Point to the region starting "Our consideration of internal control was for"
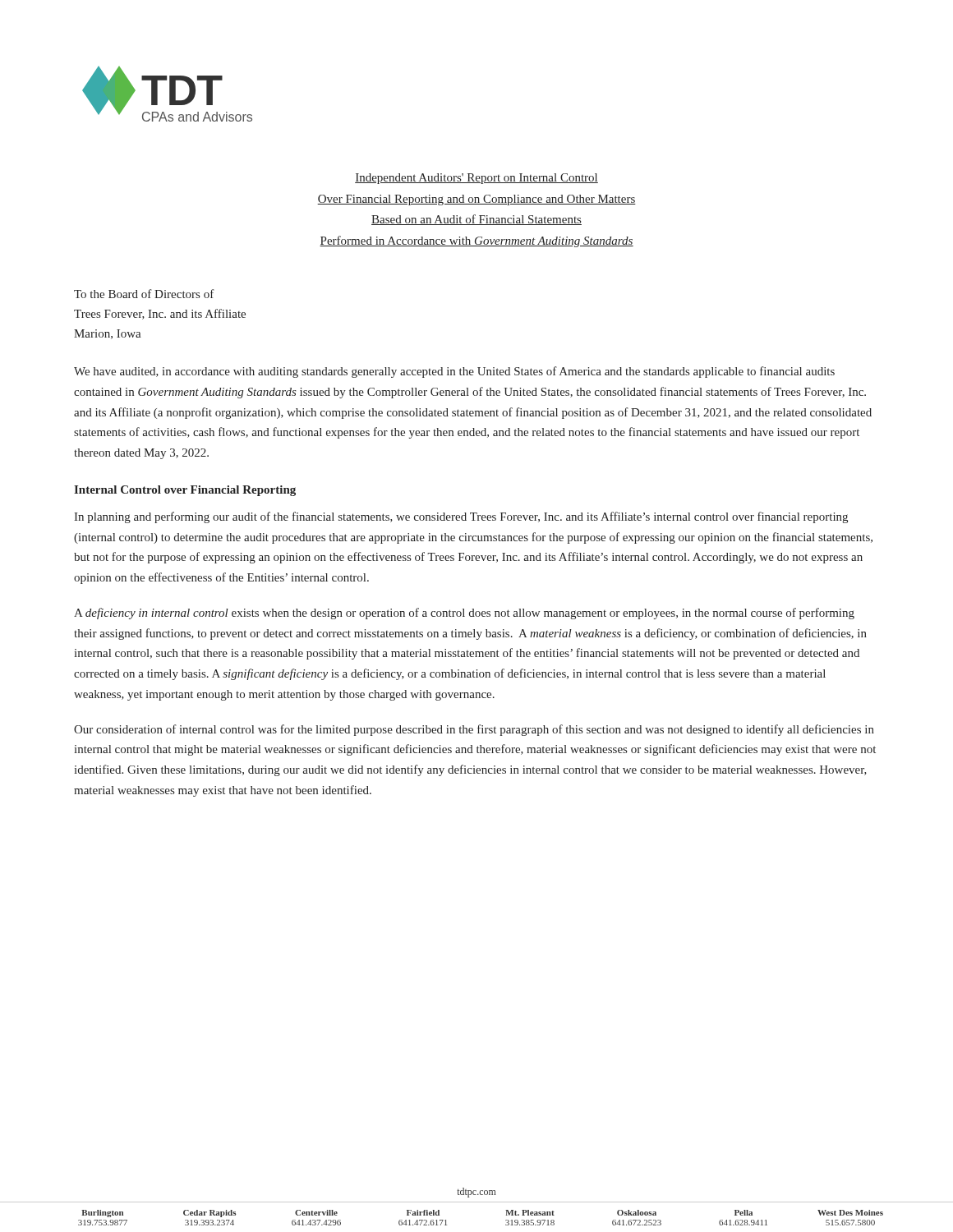This screenshot has height=1232, width=953. [x=475, y=759]
